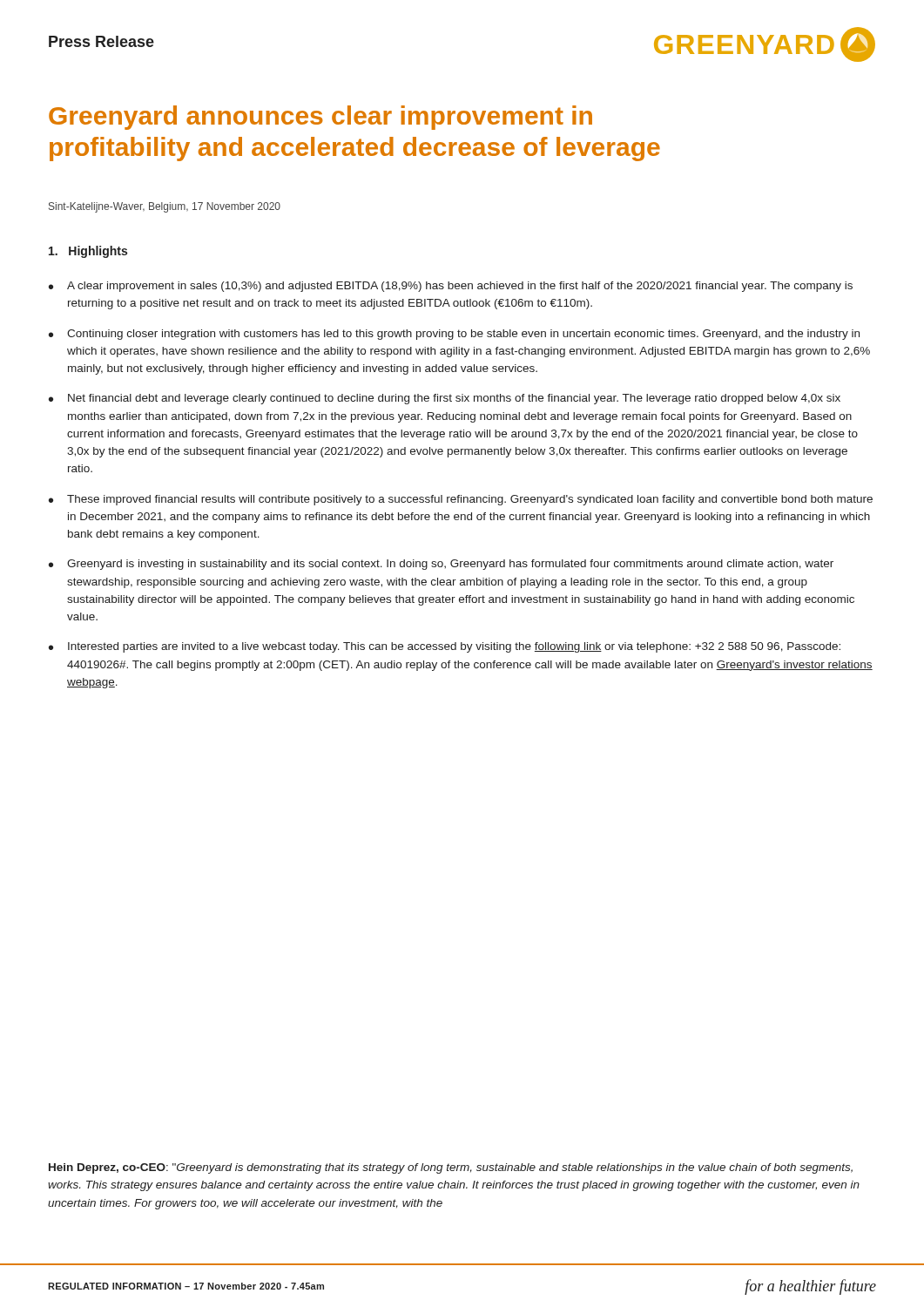
Task: Select the section header with the text "1. Highlights"
Action: point(88,251)
